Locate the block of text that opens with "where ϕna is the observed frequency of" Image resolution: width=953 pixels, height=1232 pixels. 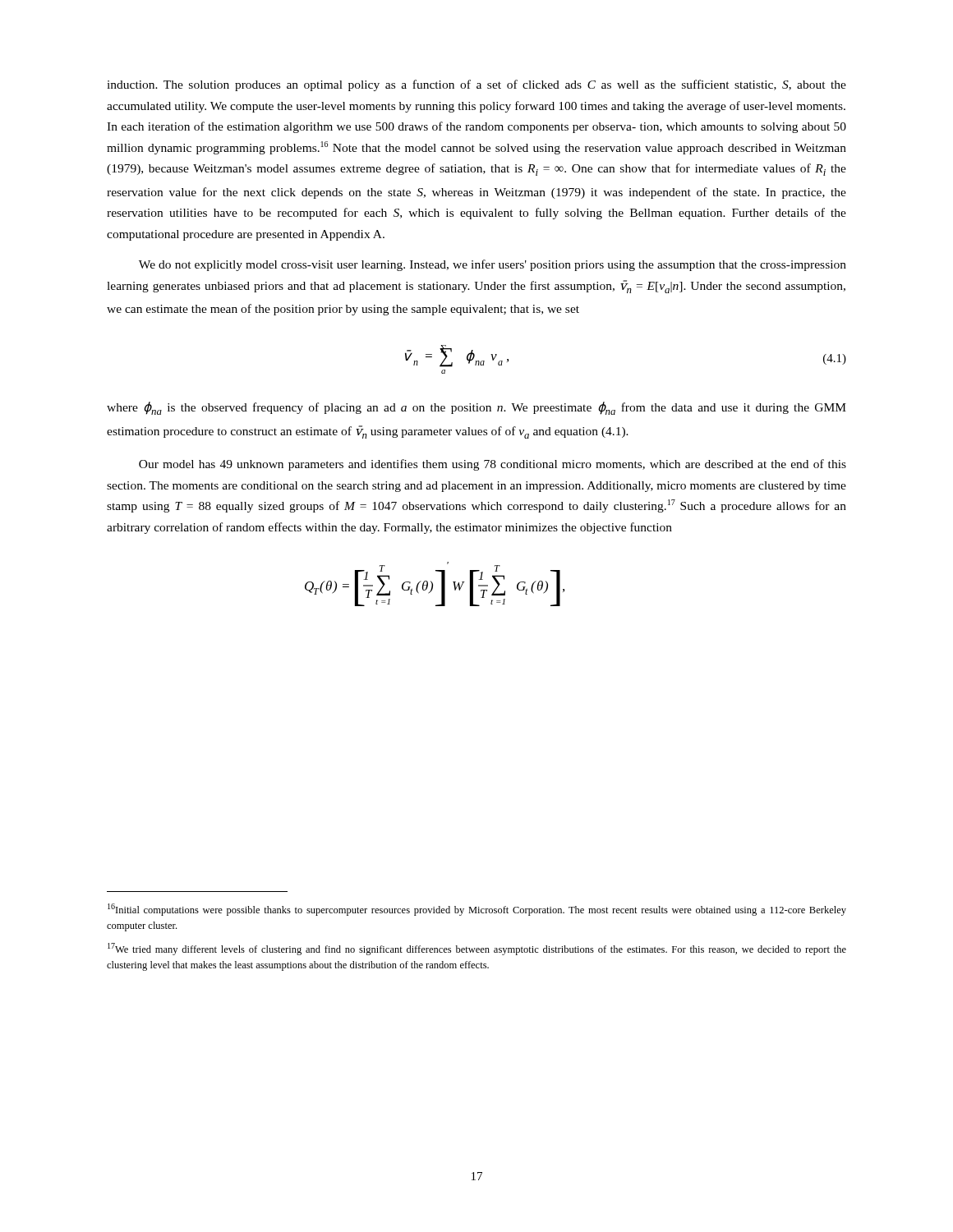tap(476, 420)
